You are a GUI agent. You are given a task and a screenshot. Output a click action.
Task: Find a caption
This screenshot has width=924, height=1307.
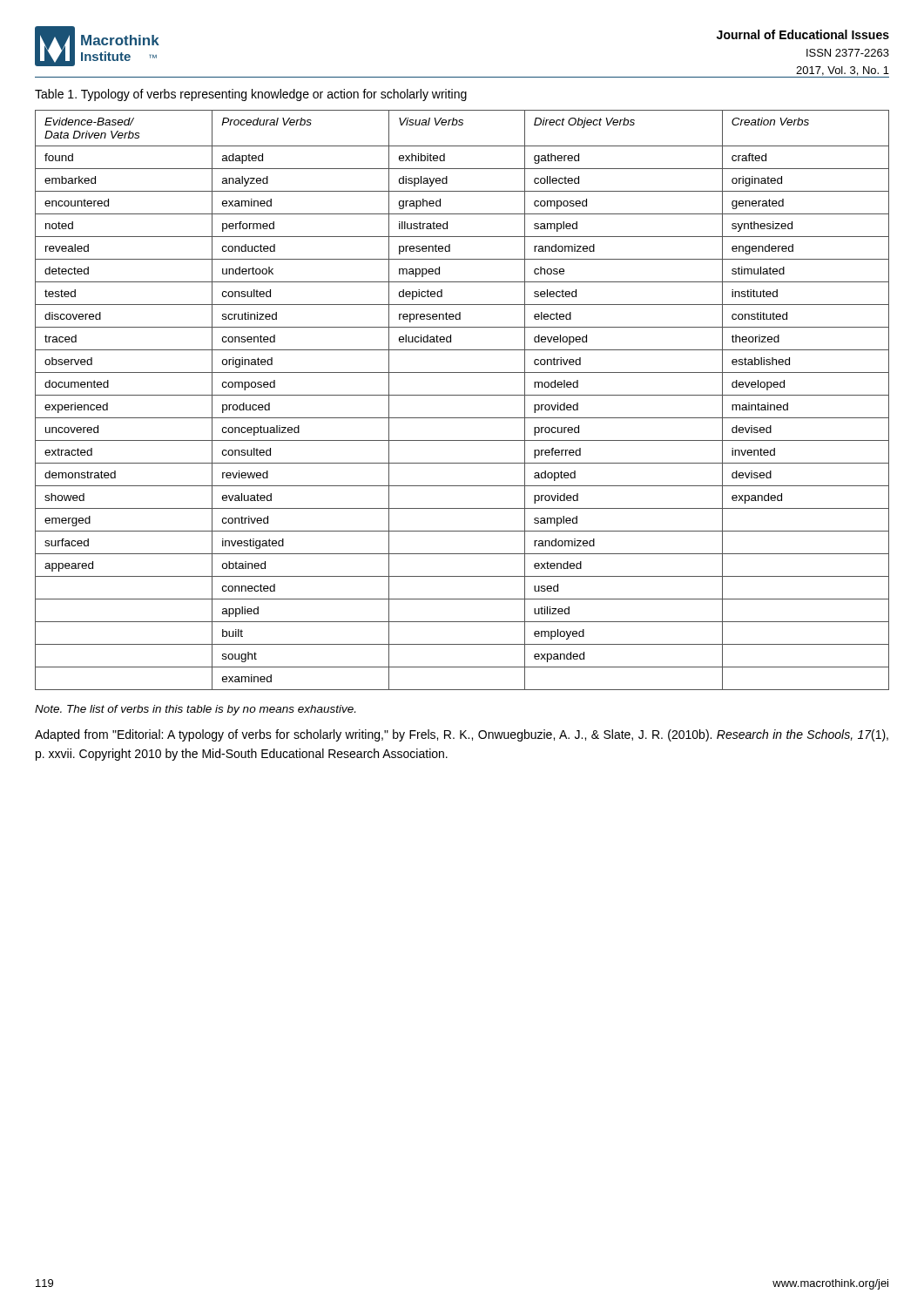click(251, 94)
